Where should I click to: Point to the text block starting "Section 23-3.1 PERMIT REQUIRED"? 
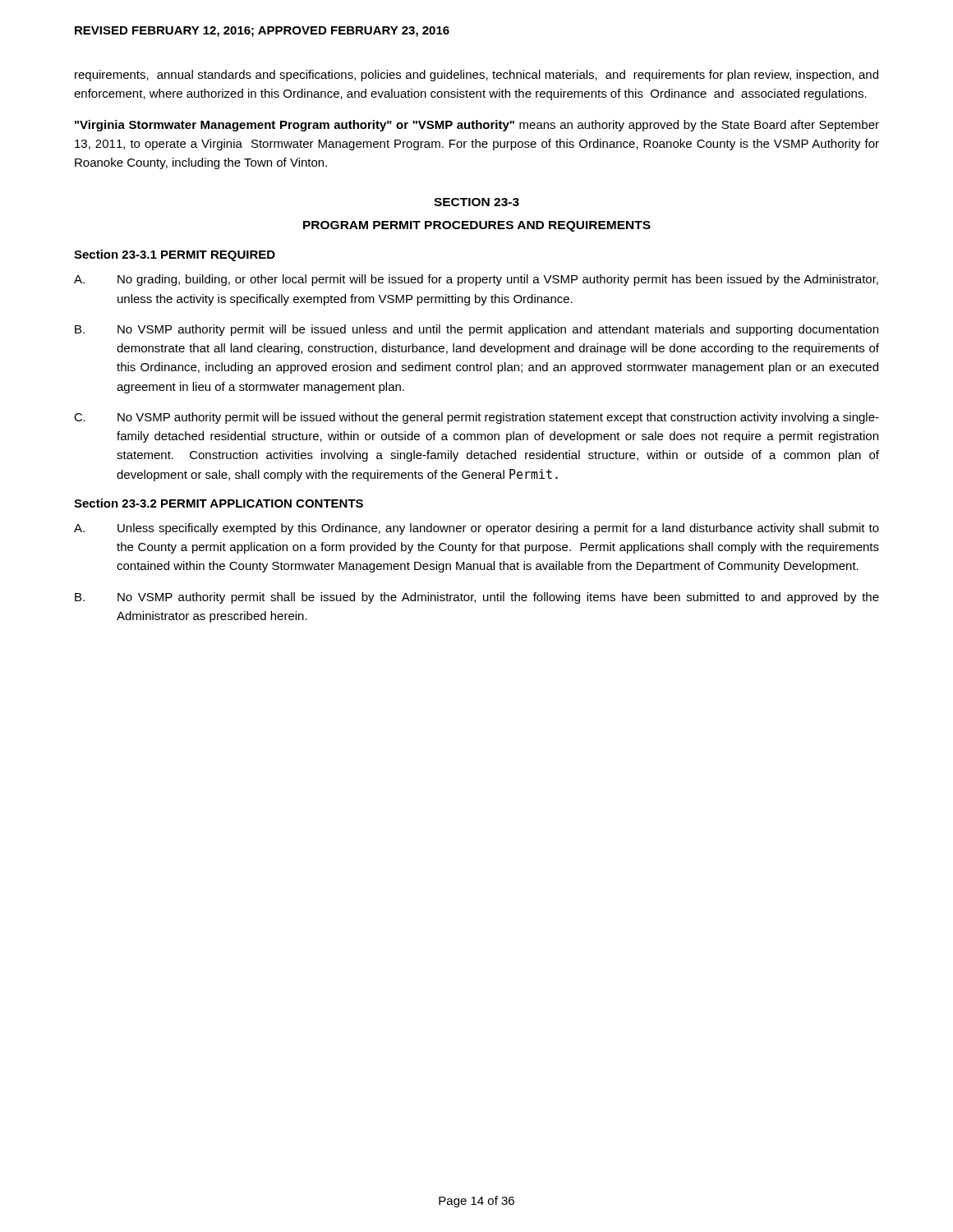point(175,254)
